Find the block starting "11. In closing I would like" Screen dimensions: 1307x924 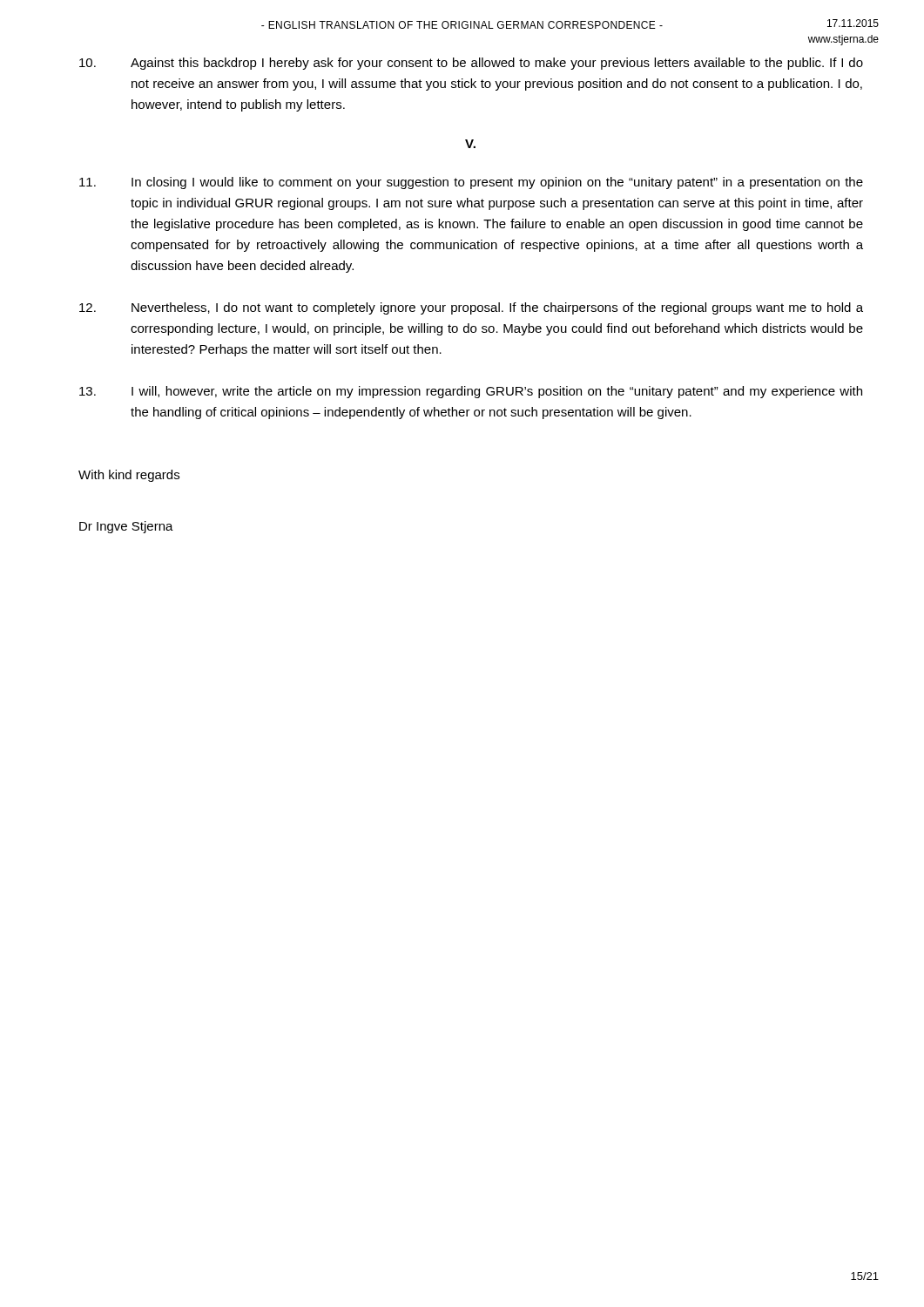click(x=471, y=224)
